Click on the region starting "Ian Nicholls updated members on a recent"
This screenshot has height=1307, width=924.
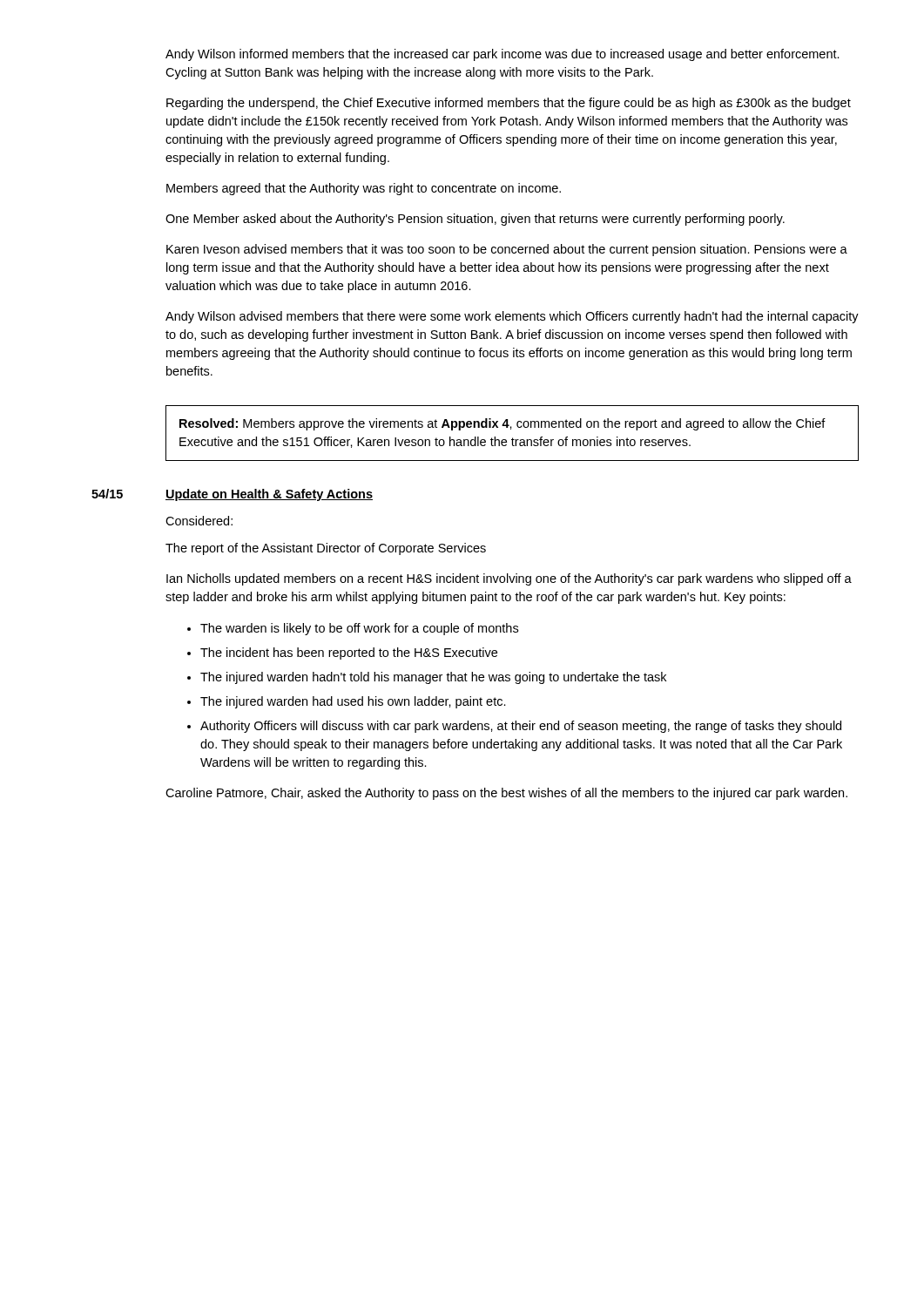[x=508, y=588]
